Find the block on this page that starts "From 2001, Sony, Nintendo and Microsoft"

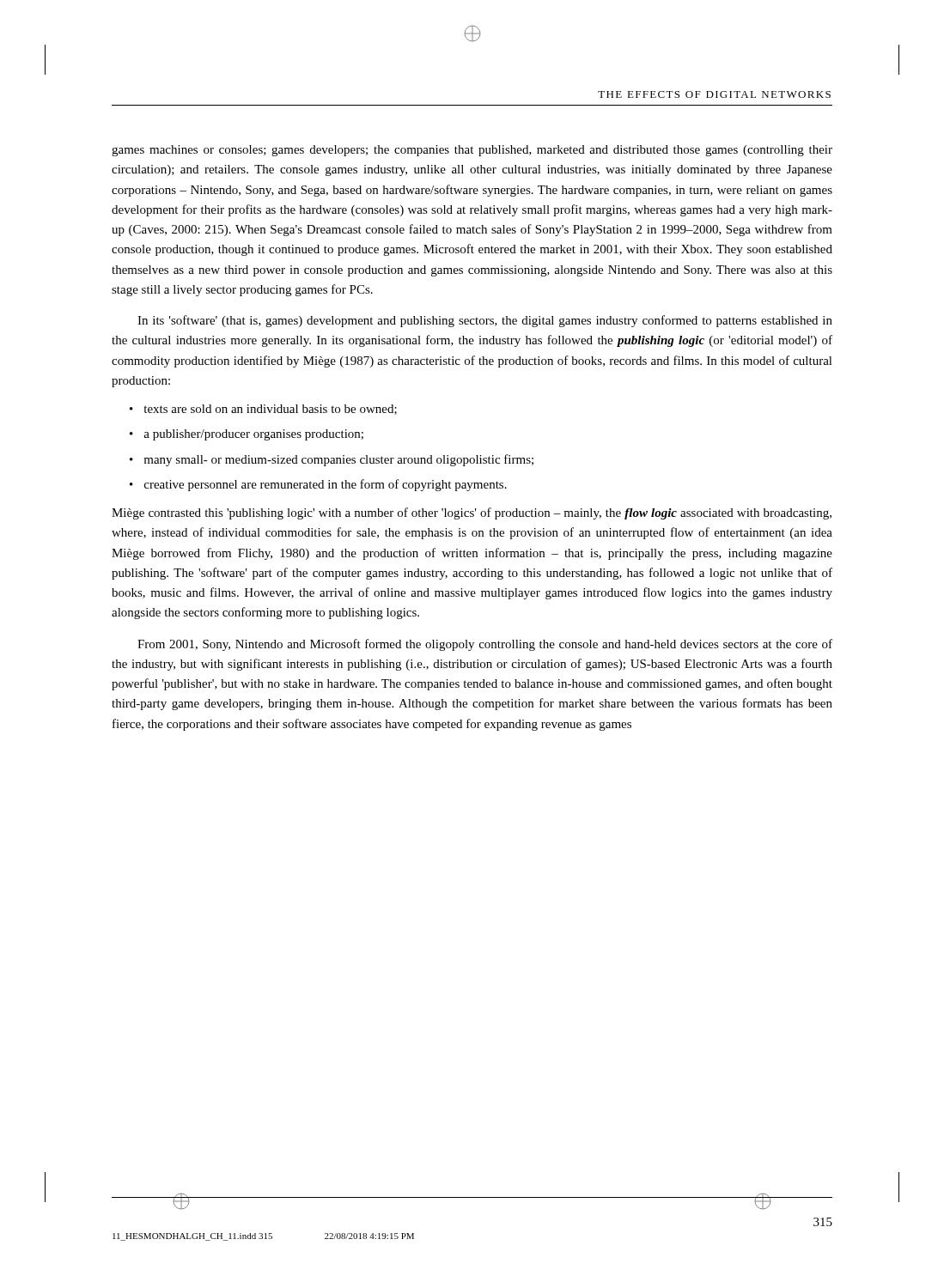point(472,684)
